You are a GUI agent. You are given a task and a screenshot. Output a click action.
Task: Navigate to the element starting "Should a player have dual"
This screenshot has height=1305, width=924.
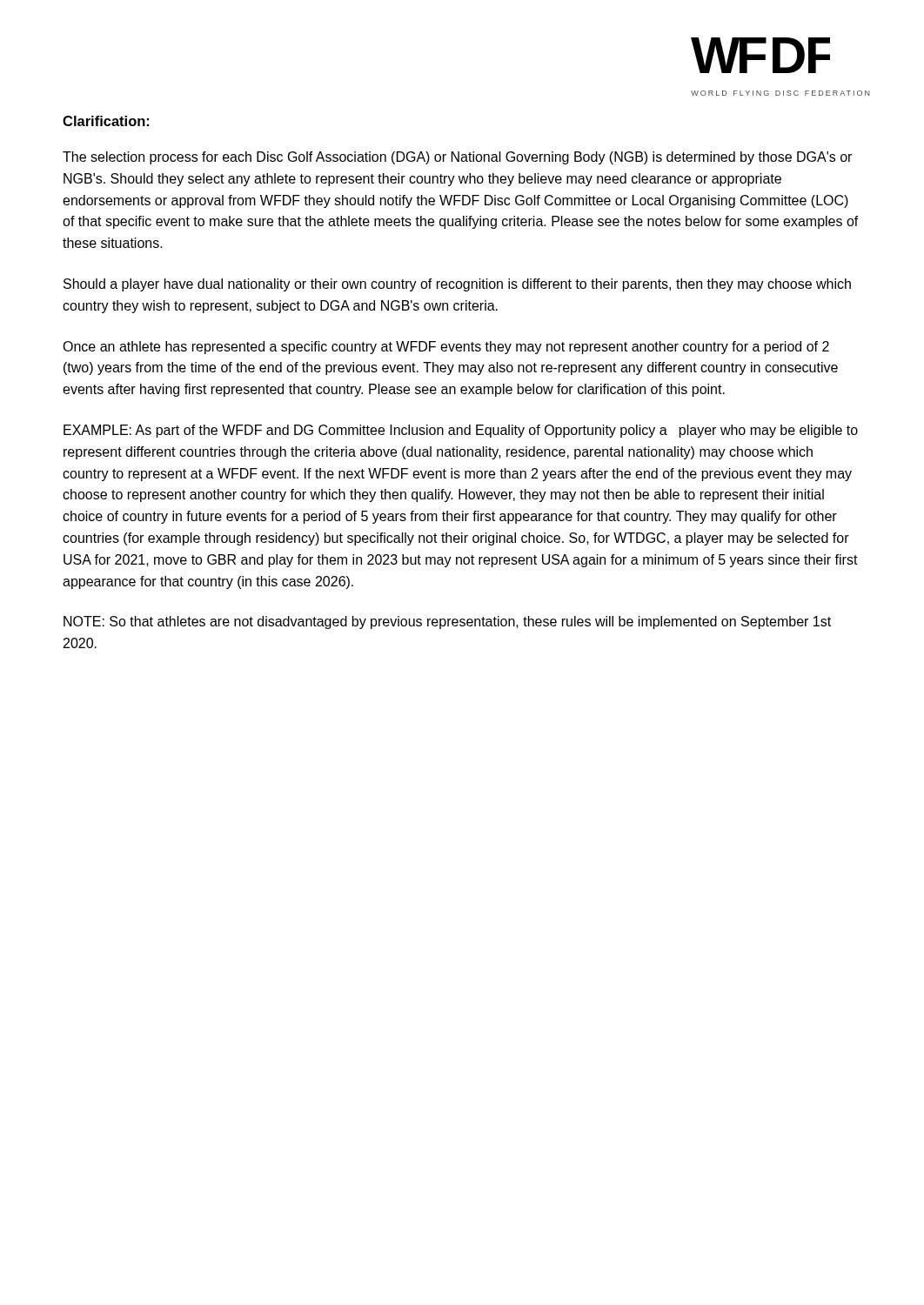457,295
